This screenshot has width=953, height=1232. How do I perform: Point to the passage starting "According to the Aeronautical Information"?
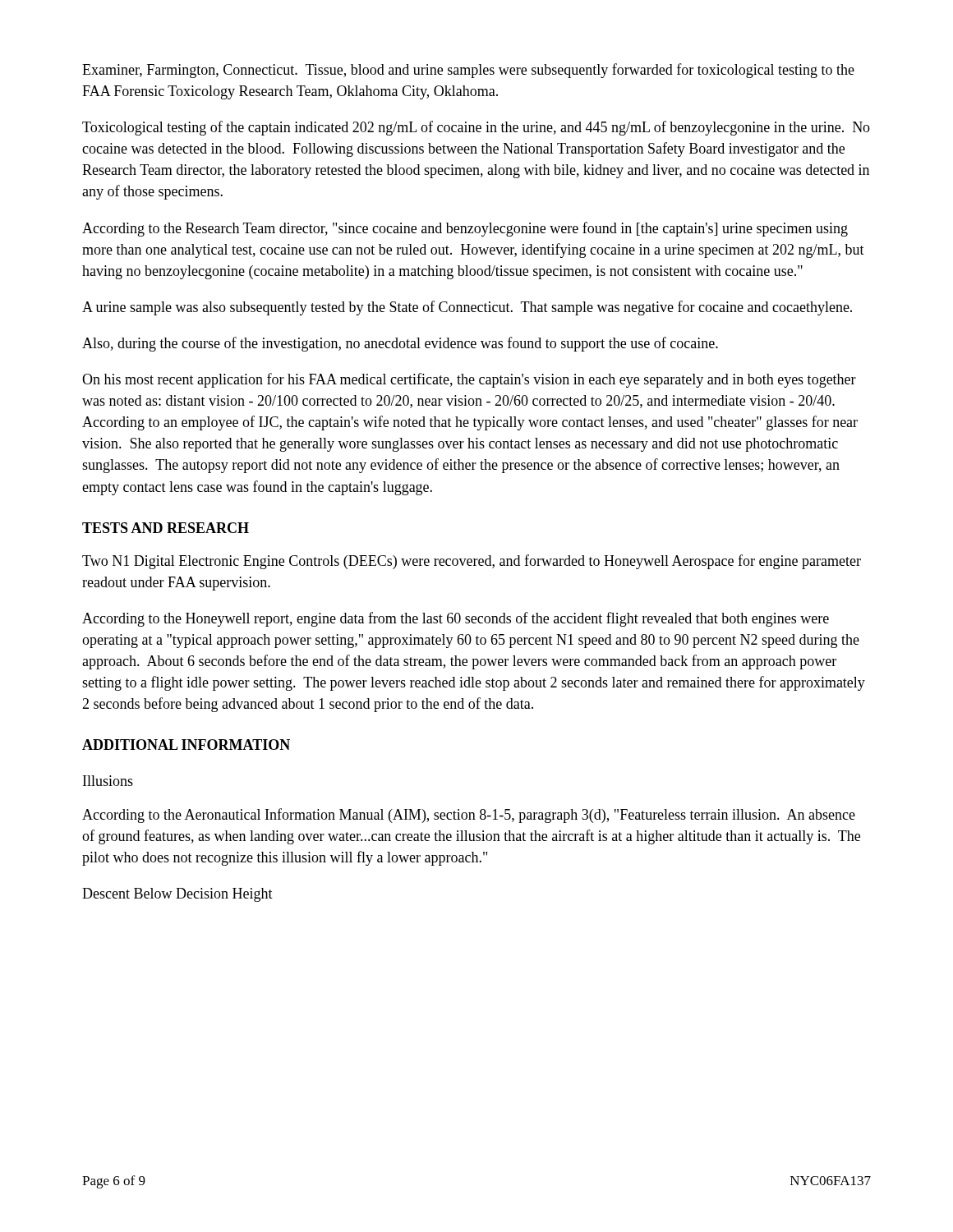tap(471, 836)
